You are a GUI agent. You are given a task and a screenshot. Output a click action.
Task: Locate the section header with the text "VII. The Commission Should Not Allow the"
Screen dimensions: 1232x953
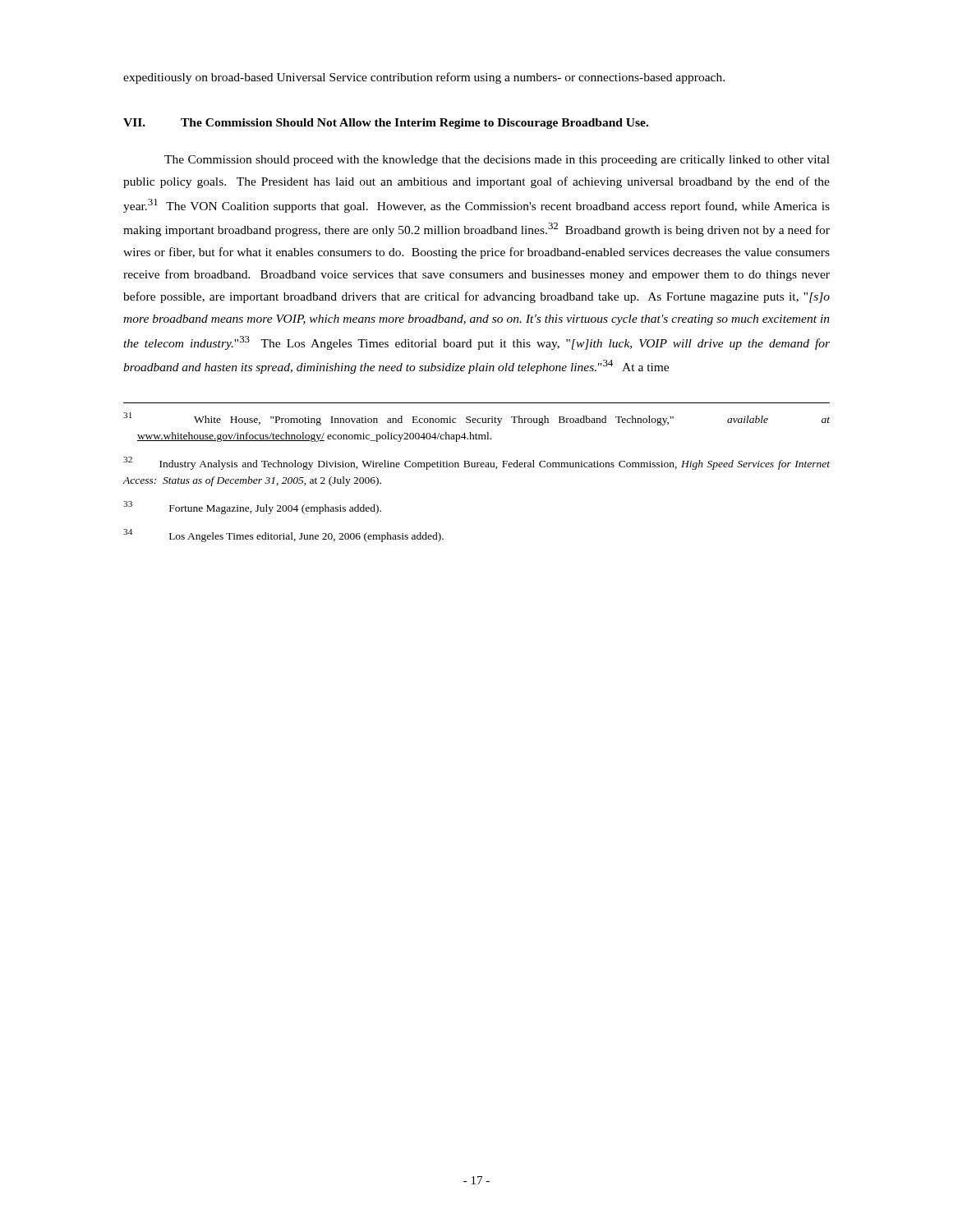point(476,122)
